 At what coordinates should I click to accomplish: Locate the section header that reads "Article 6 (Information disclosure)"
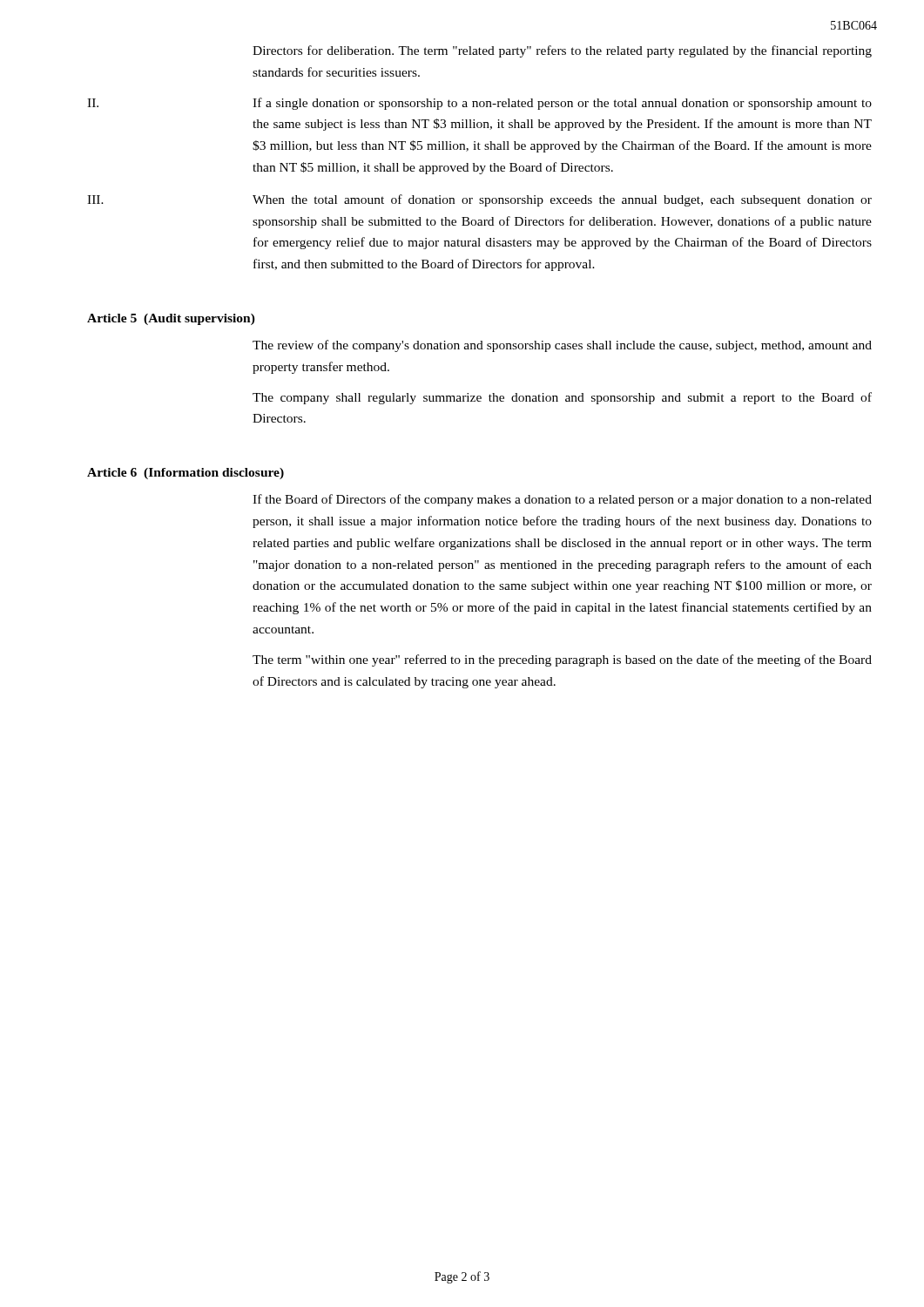point(186,472)
